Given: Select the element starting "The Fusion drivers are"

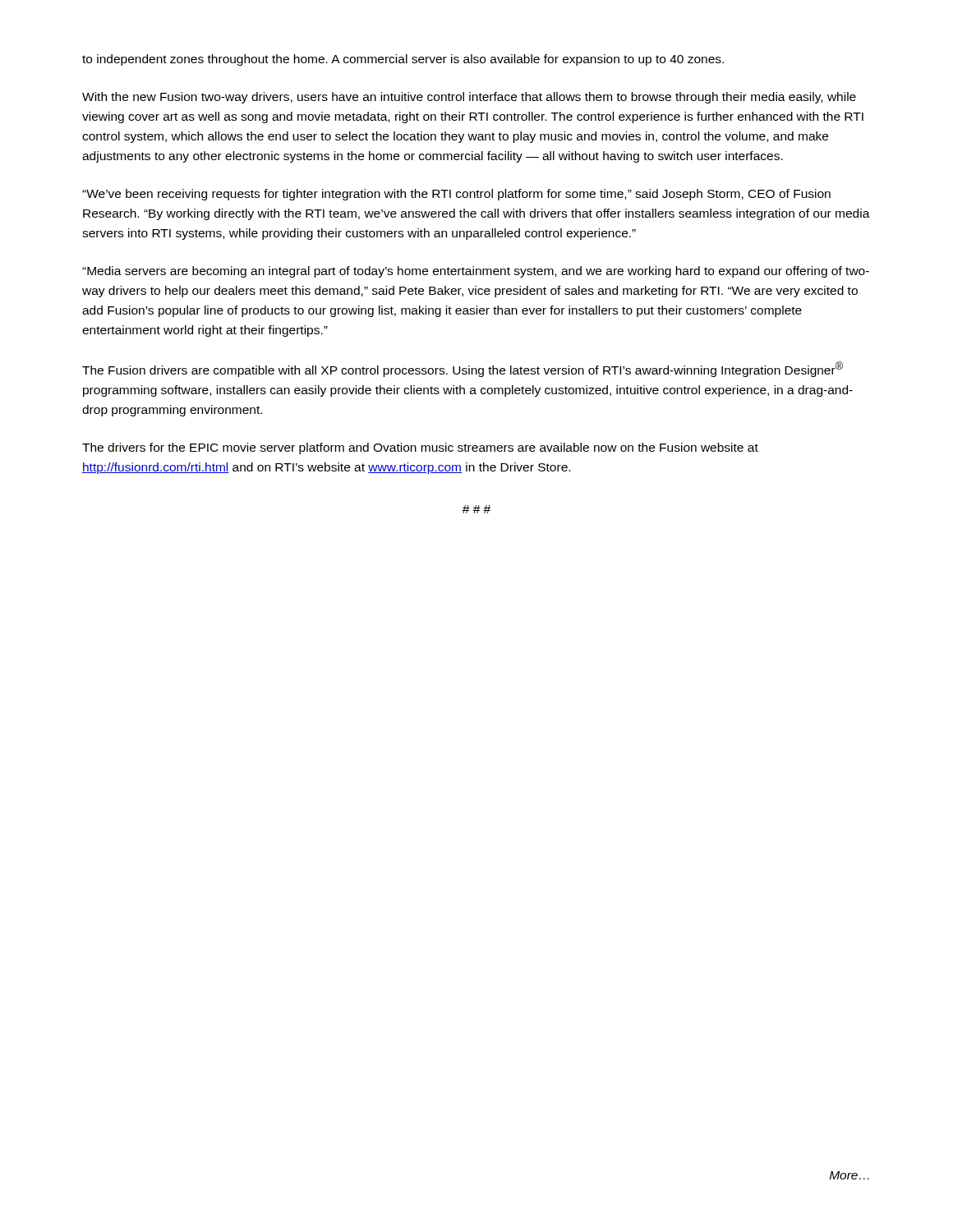Looking at the screenshot, I should (468, 388).
